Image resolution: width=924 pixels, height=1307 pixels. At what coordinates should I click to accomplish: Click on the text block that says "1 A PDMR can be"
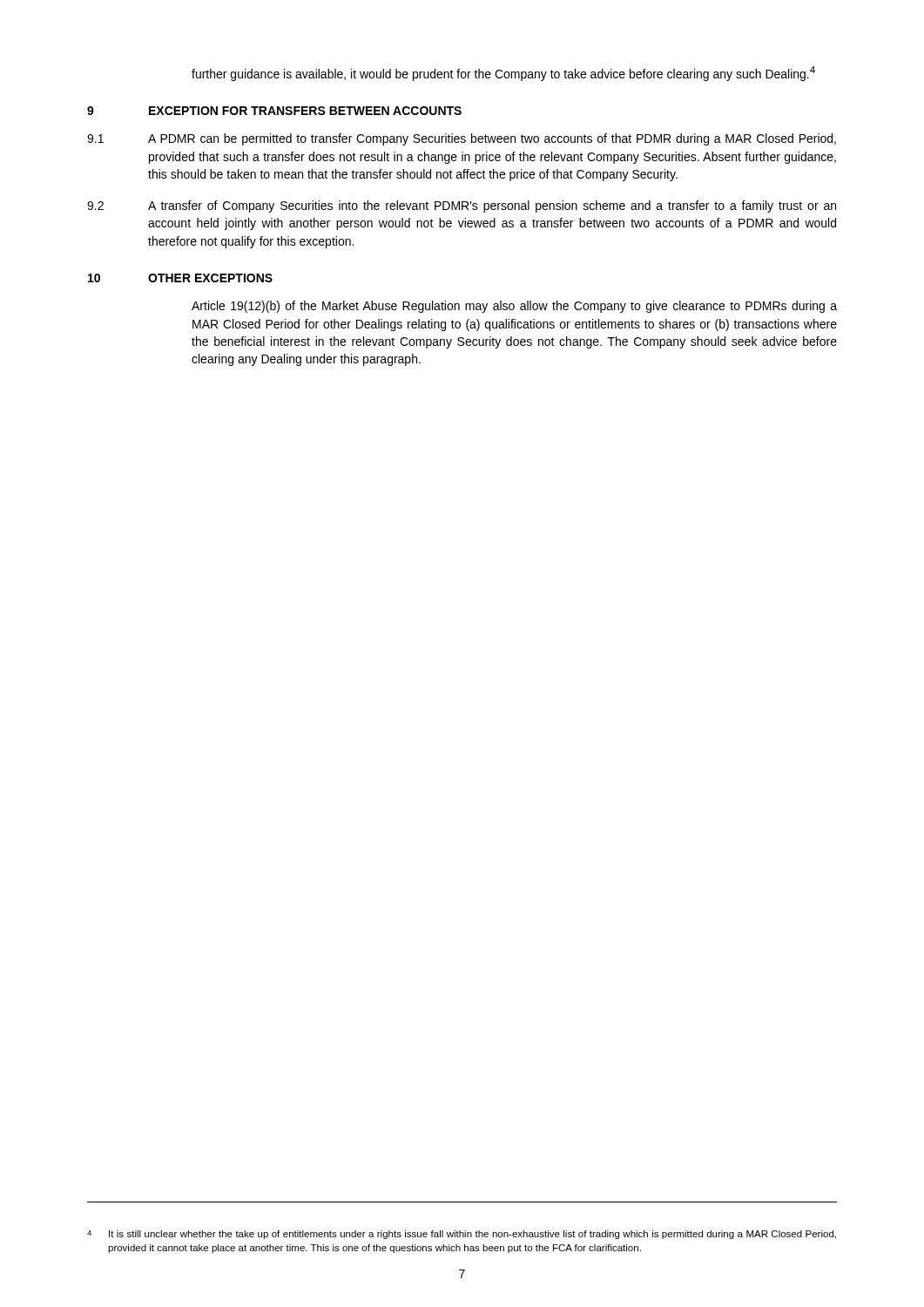(462, 157)
